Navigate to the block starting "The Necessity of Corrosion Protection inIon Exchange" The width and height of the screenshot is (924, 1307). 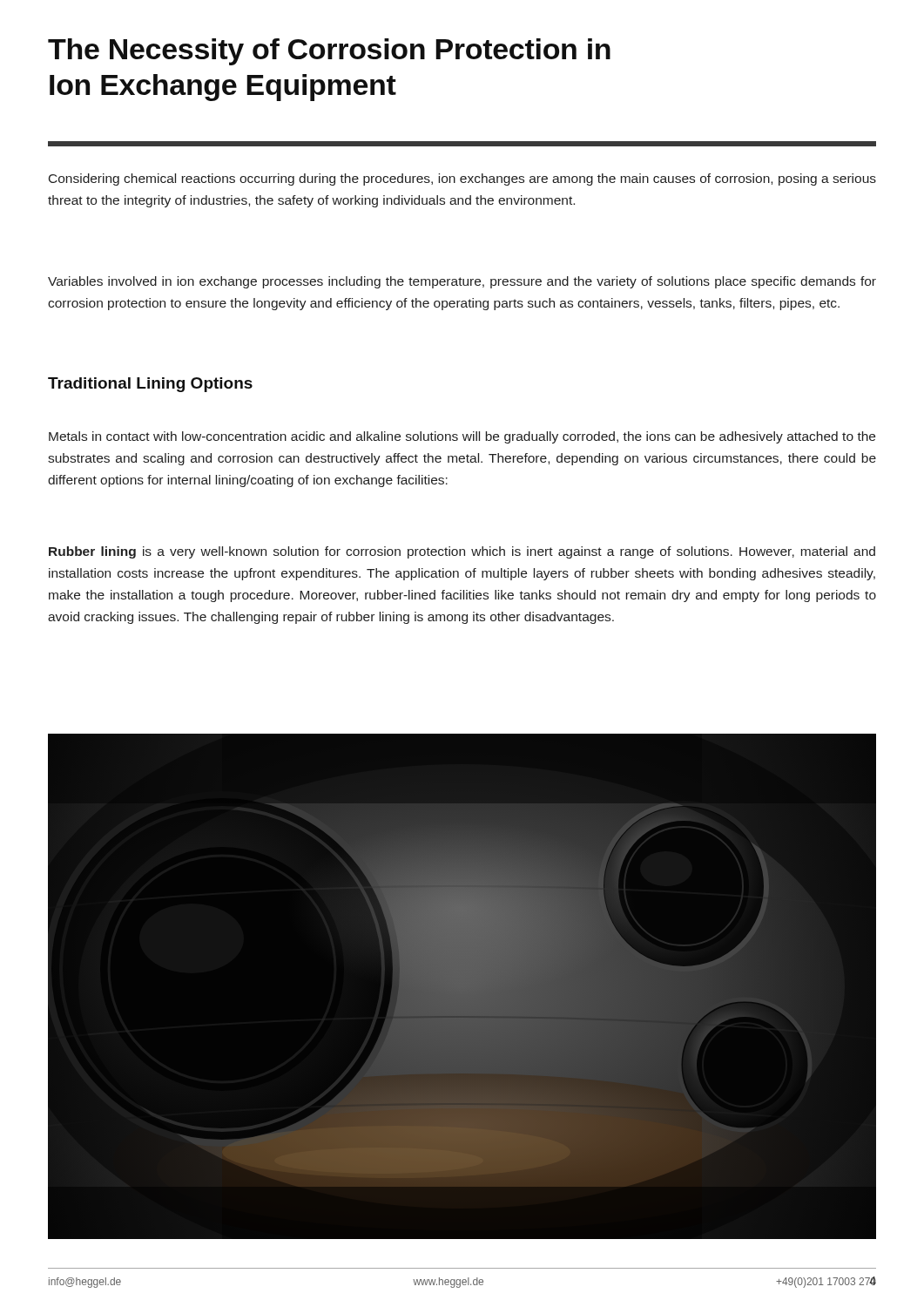[x=462, y=68]
